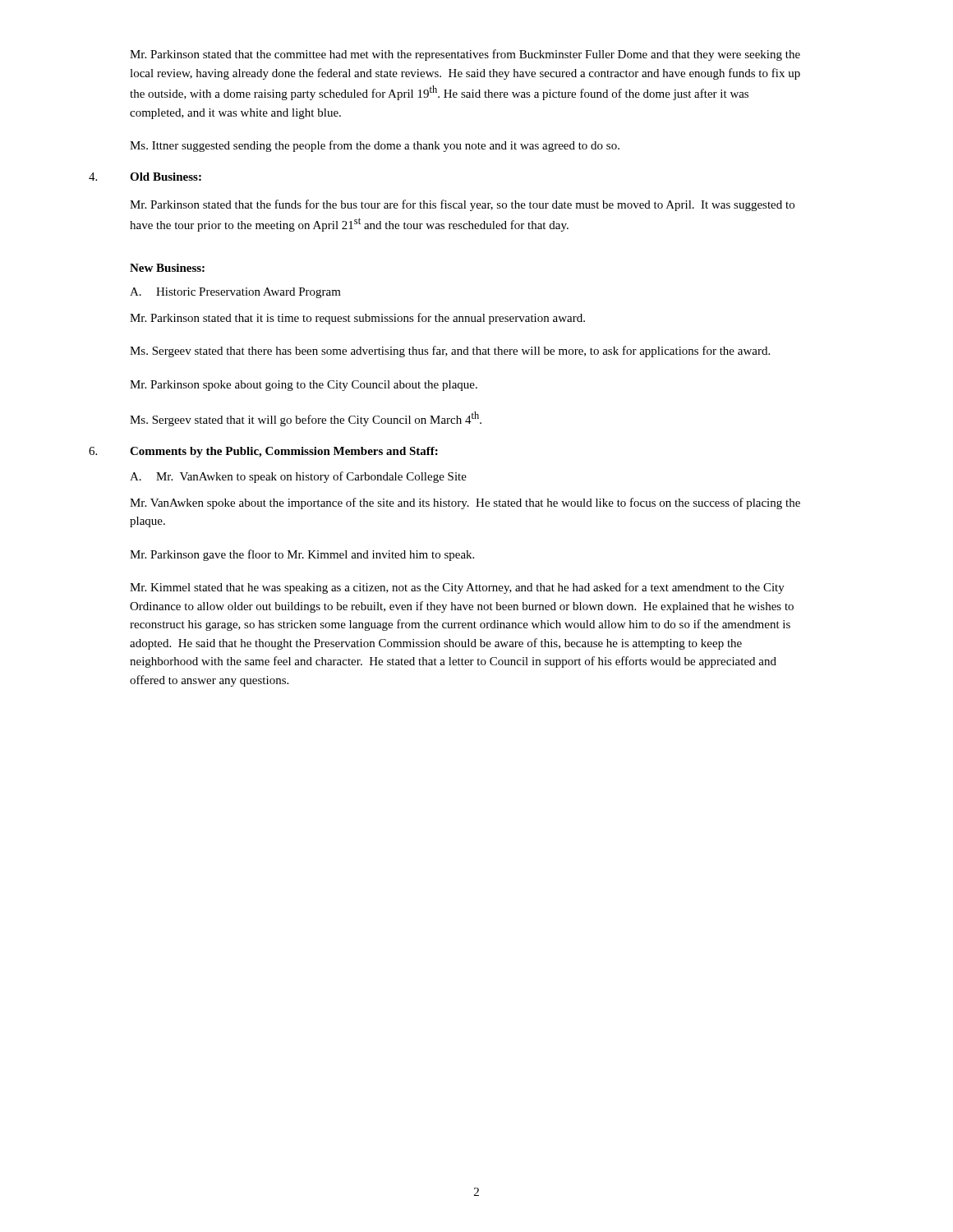Click on the element starting "A. Mr. VanAwken to speak on"
Image resolution: width=953 pixels, height=1232 pixels.
click(x=298, y=476)
